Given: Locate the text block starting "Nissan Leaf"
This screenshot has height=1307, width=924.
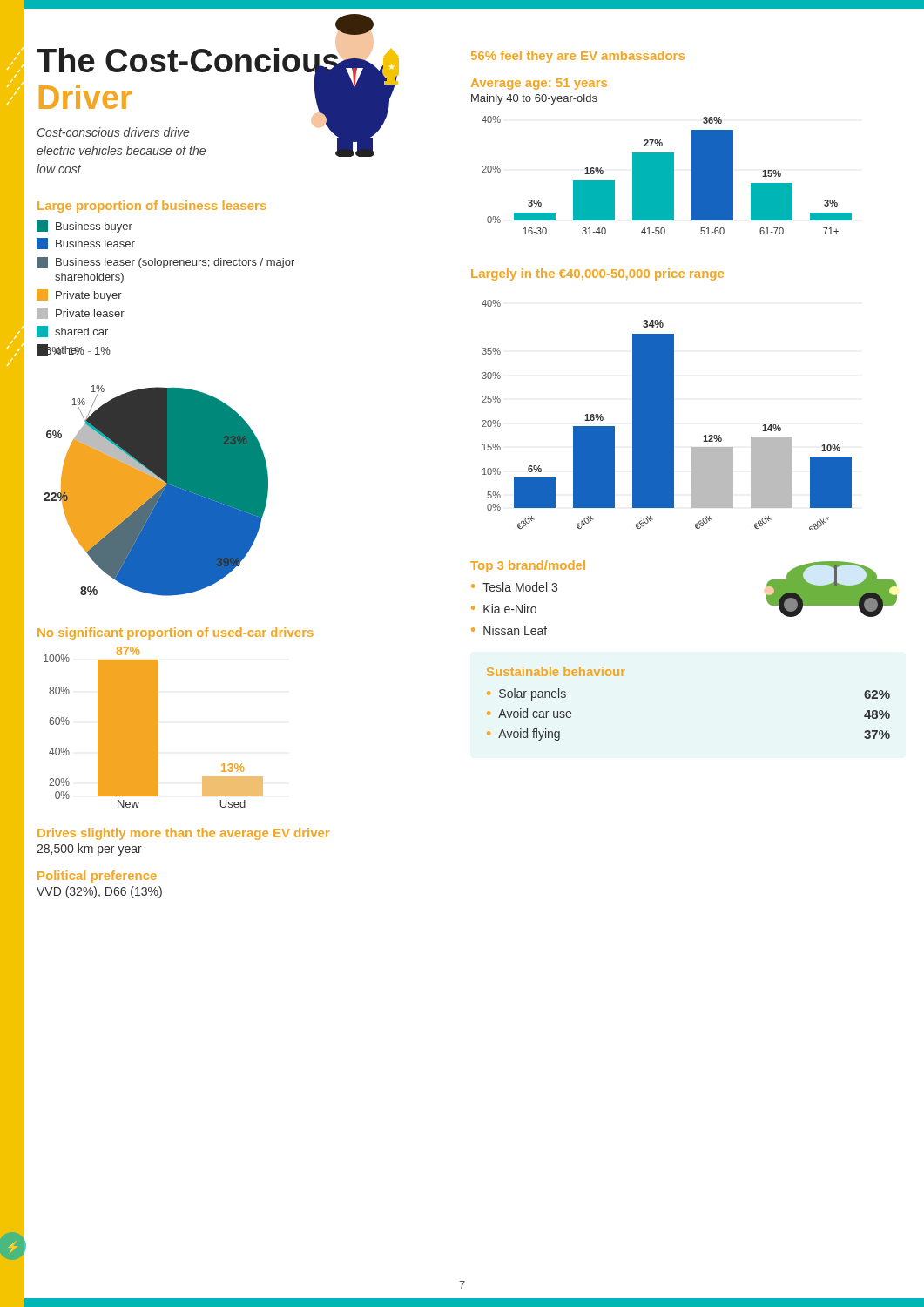Looking at the screenshot, I should coord(515,630).
